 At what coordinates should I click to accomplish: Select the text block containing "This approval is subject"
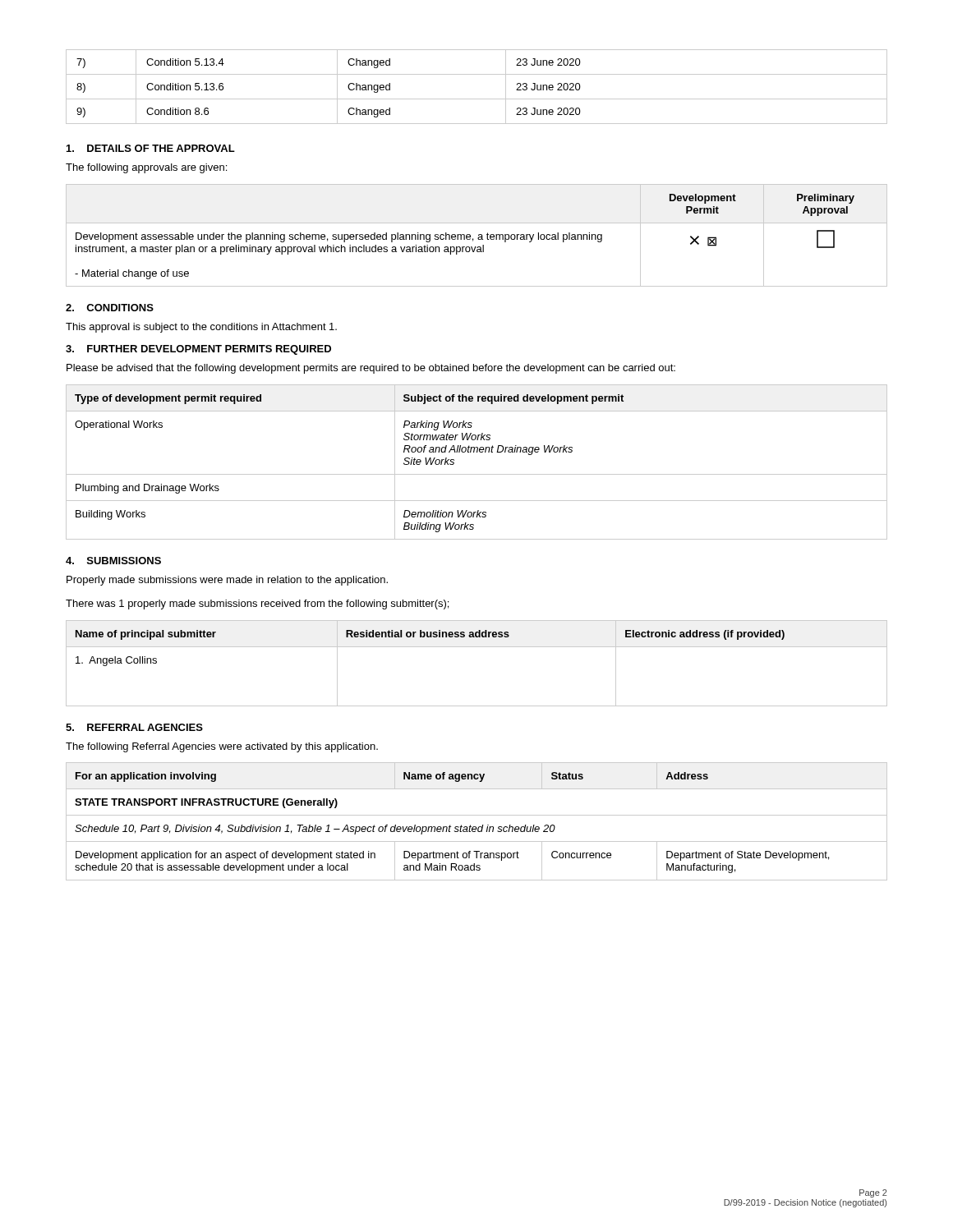point(202,326)
